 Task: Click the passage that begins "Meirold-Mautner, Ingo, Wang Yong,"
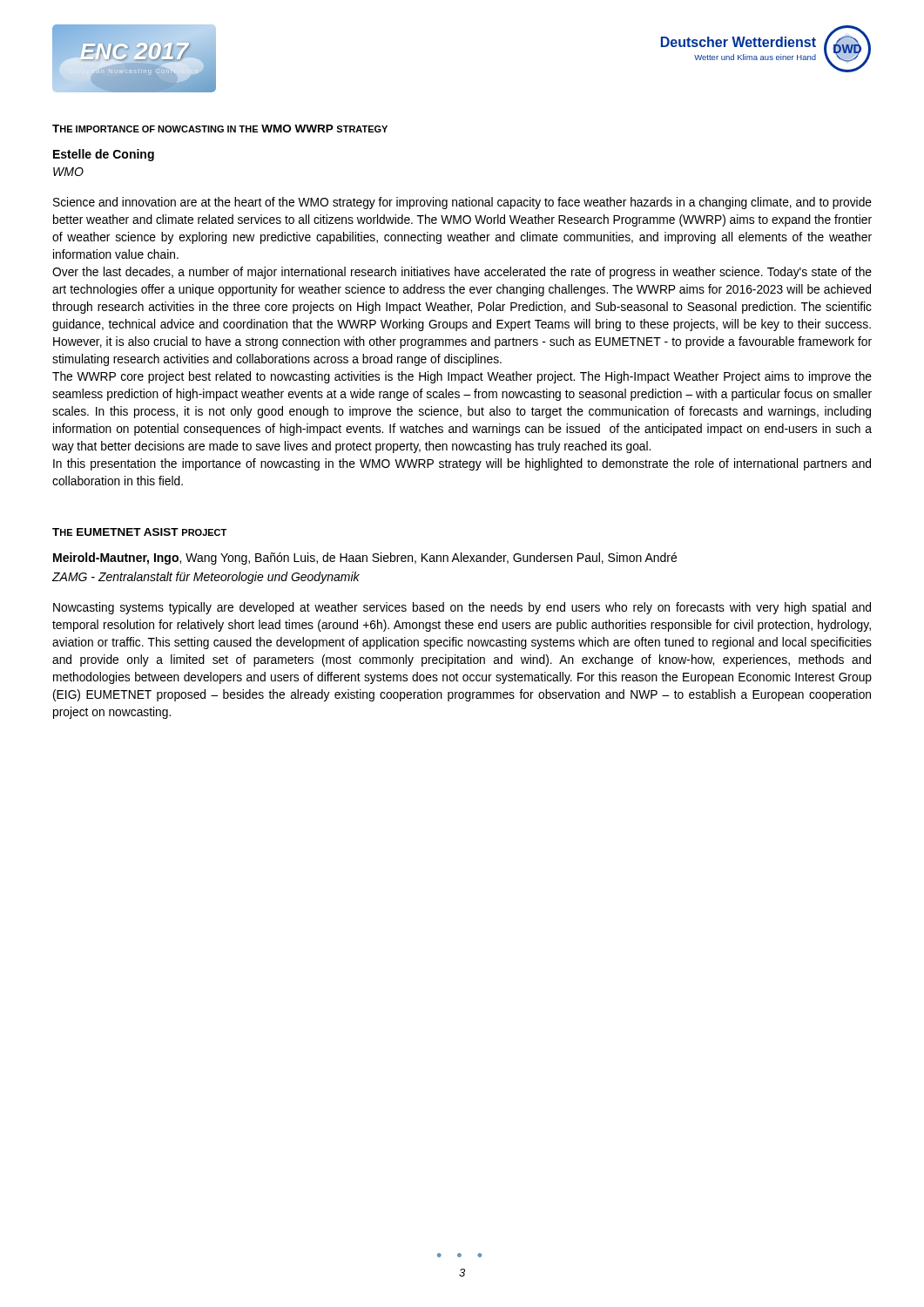(365, 558)
